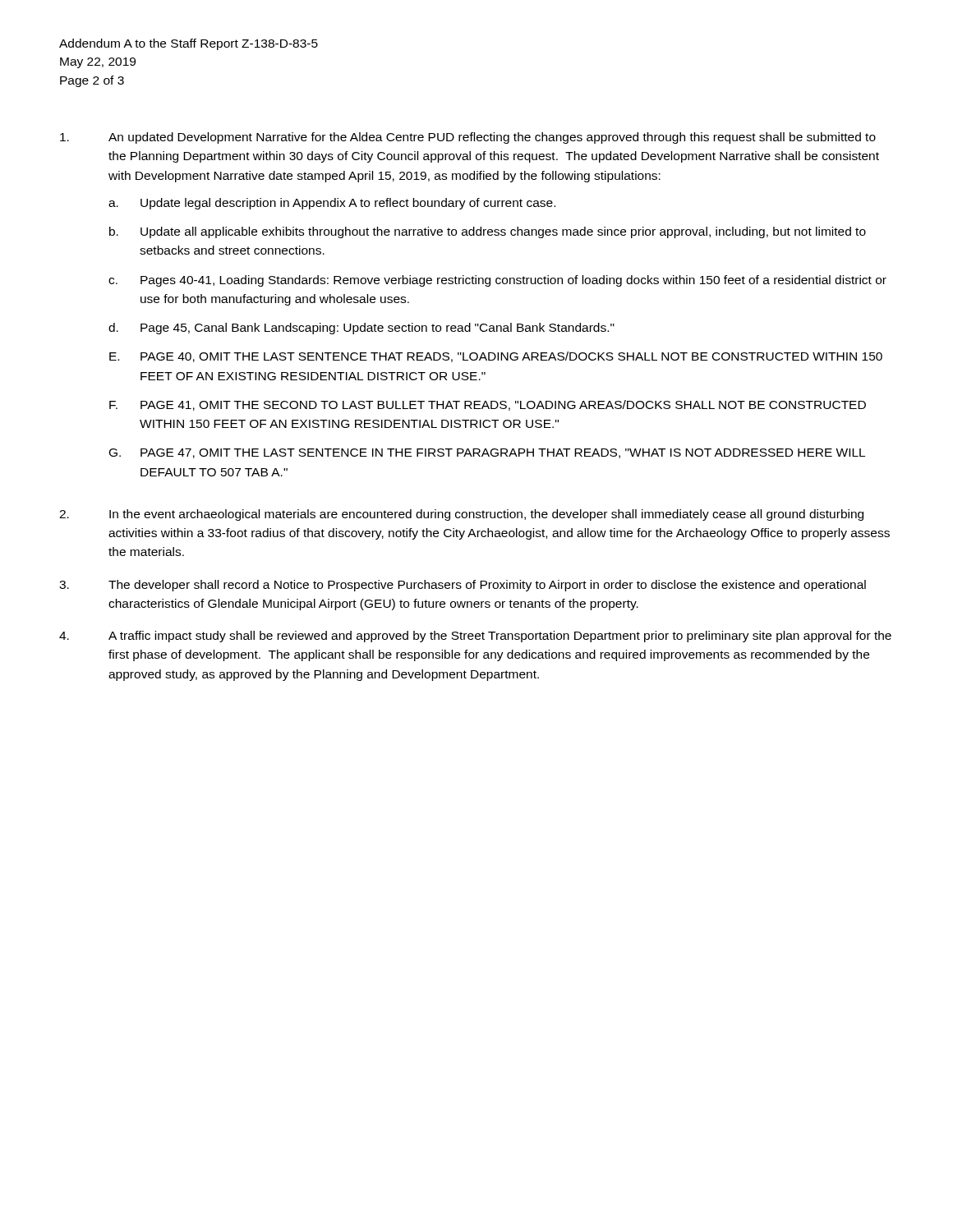
Task: Locate the list item containing "An updated Development Narrative"
Action: point(468,138)
